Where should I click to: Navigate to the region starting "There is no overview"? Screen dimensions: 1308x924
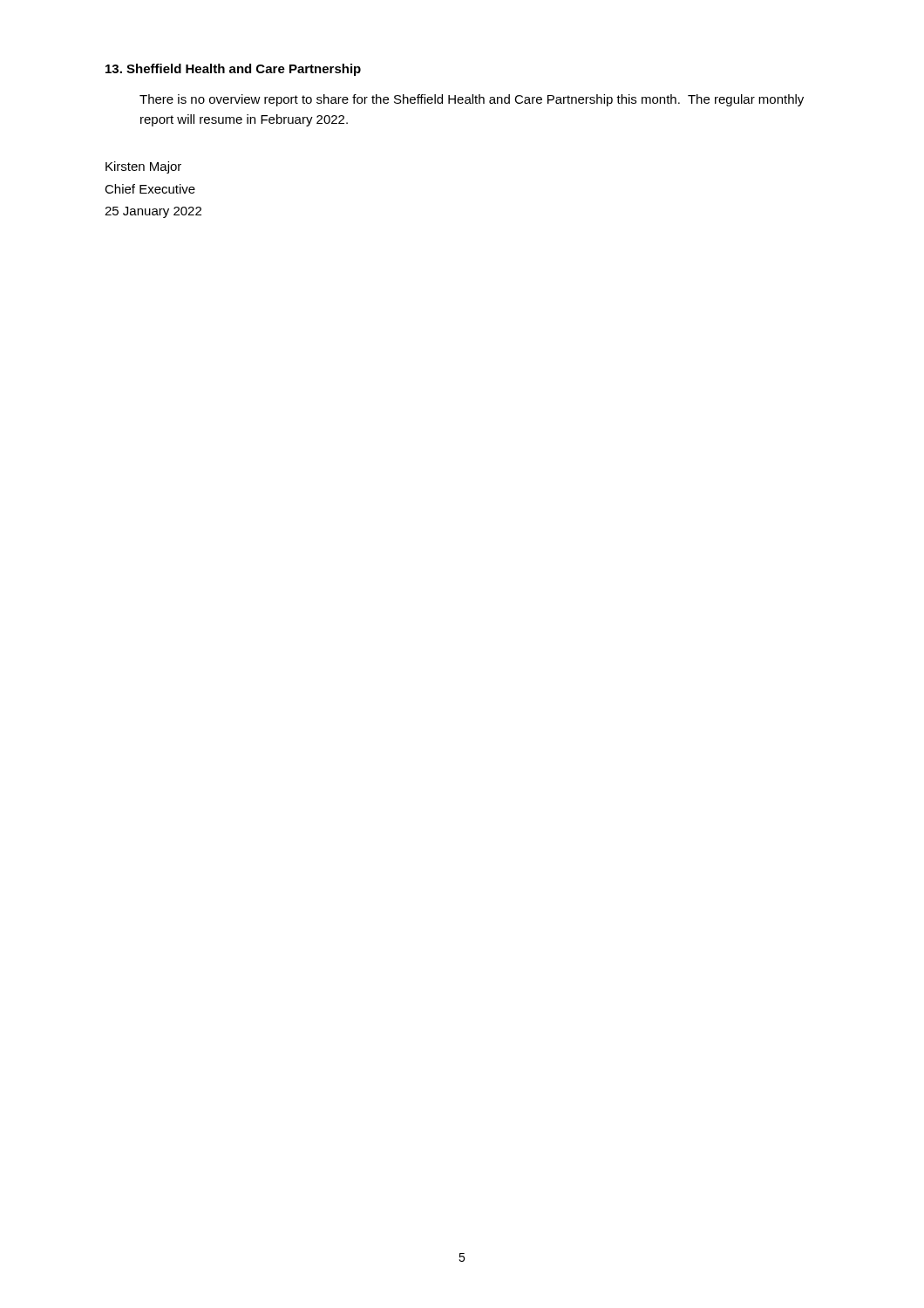[472, 109]
